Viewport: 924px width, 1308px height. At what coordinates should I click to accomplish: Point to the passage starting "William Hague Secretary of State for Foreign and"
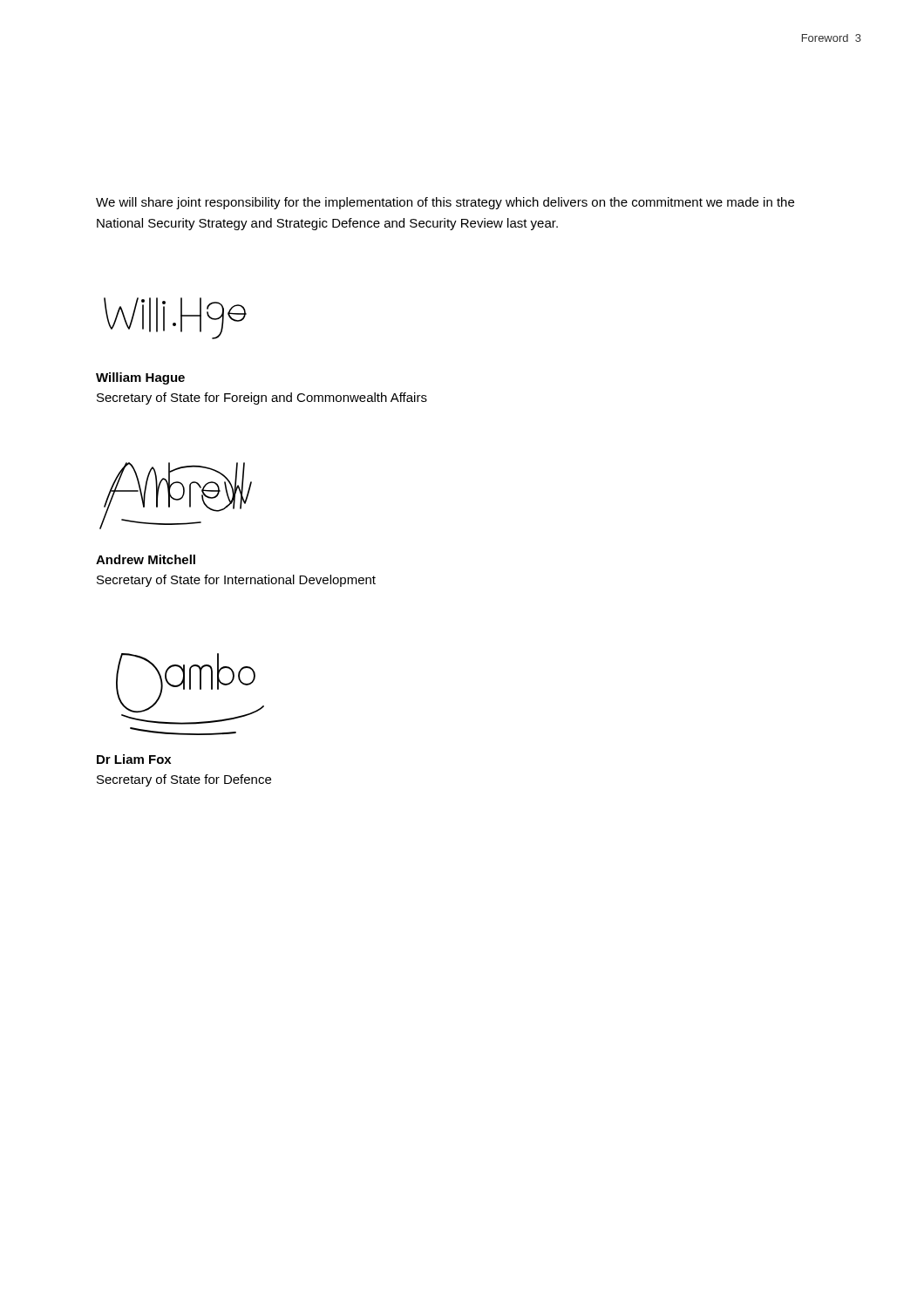tap(261, 387)
